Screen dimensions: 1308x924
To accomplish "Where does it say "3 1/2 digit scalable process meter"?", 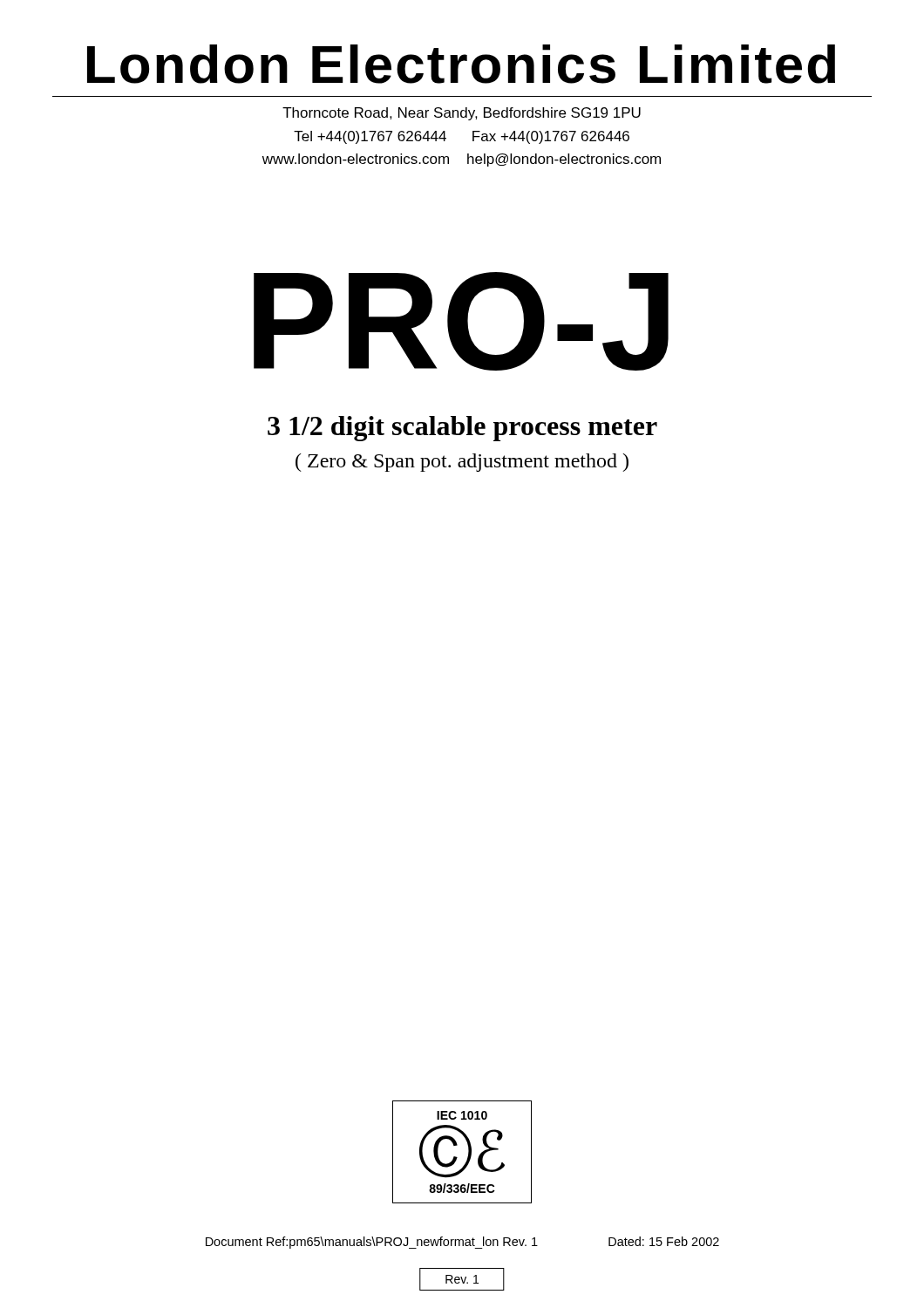I will (x=462, y=426).
